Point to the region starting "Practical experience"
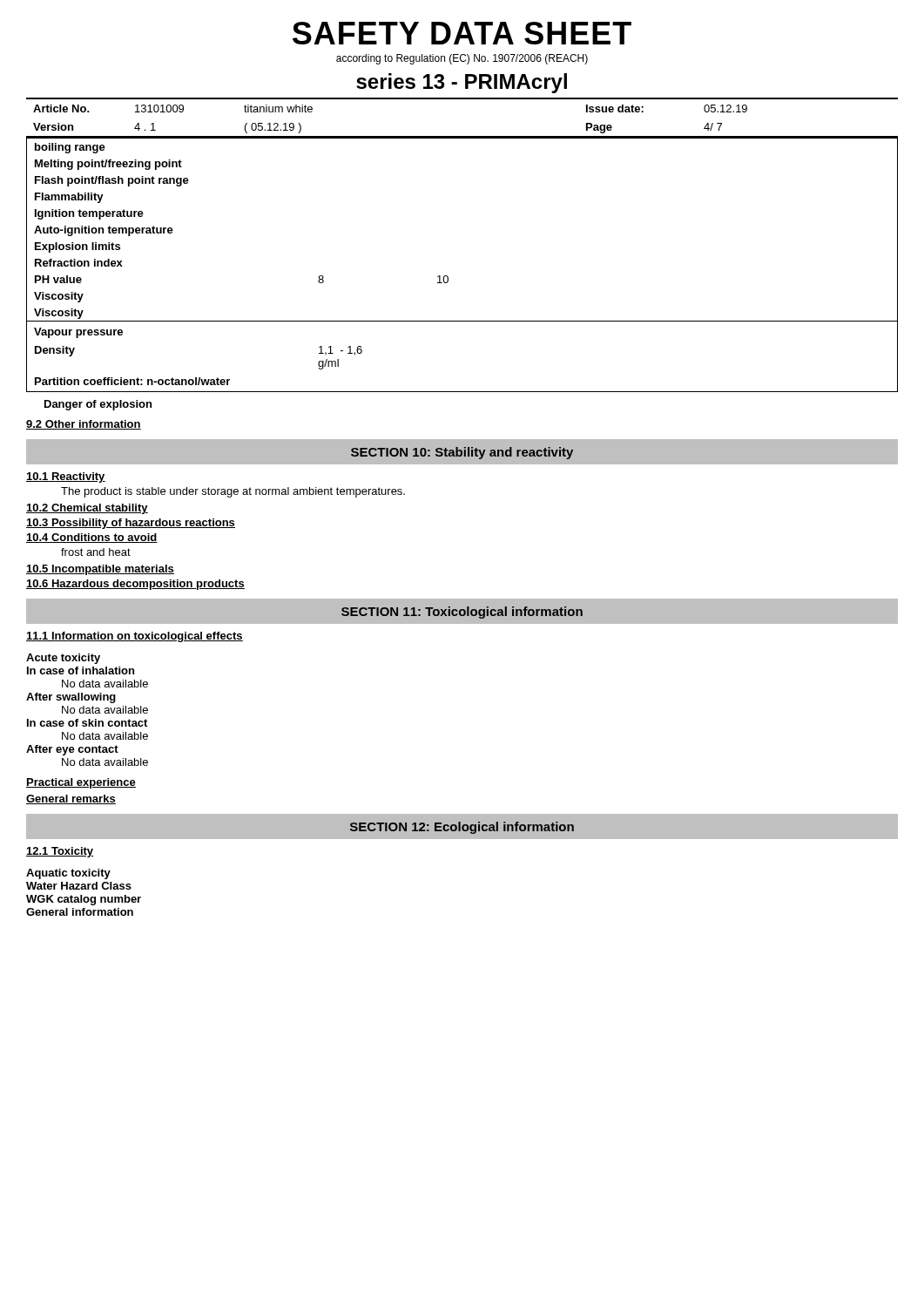924x1307 pixels. (81, 782)
